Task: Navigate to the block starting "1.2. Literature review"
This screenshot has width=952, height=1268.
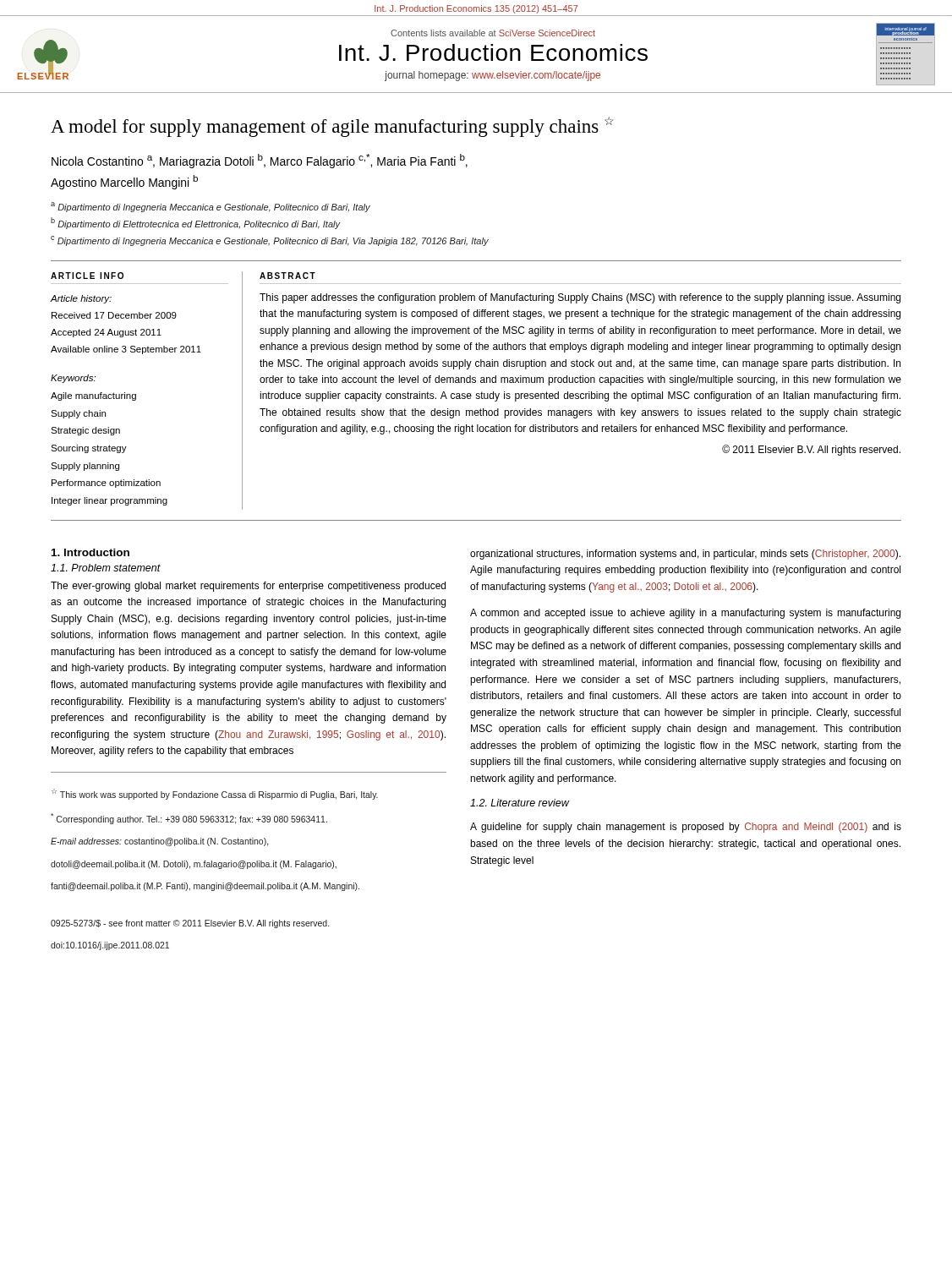Action: pyautogui.click(x=519, y=803)
